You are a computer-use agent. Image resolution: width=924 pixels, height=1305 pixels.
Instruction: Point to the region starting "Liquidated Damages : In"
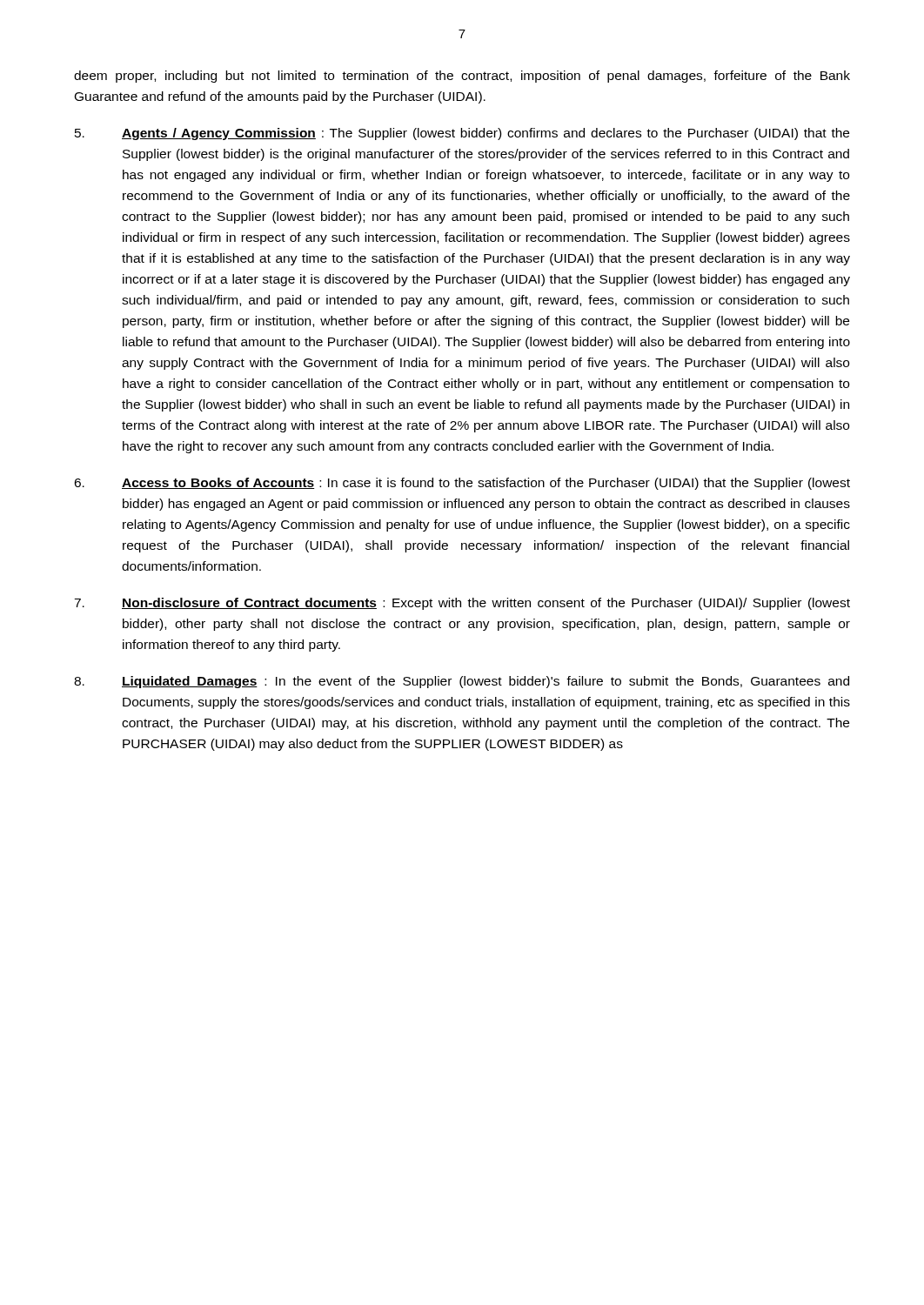point(462,713)
